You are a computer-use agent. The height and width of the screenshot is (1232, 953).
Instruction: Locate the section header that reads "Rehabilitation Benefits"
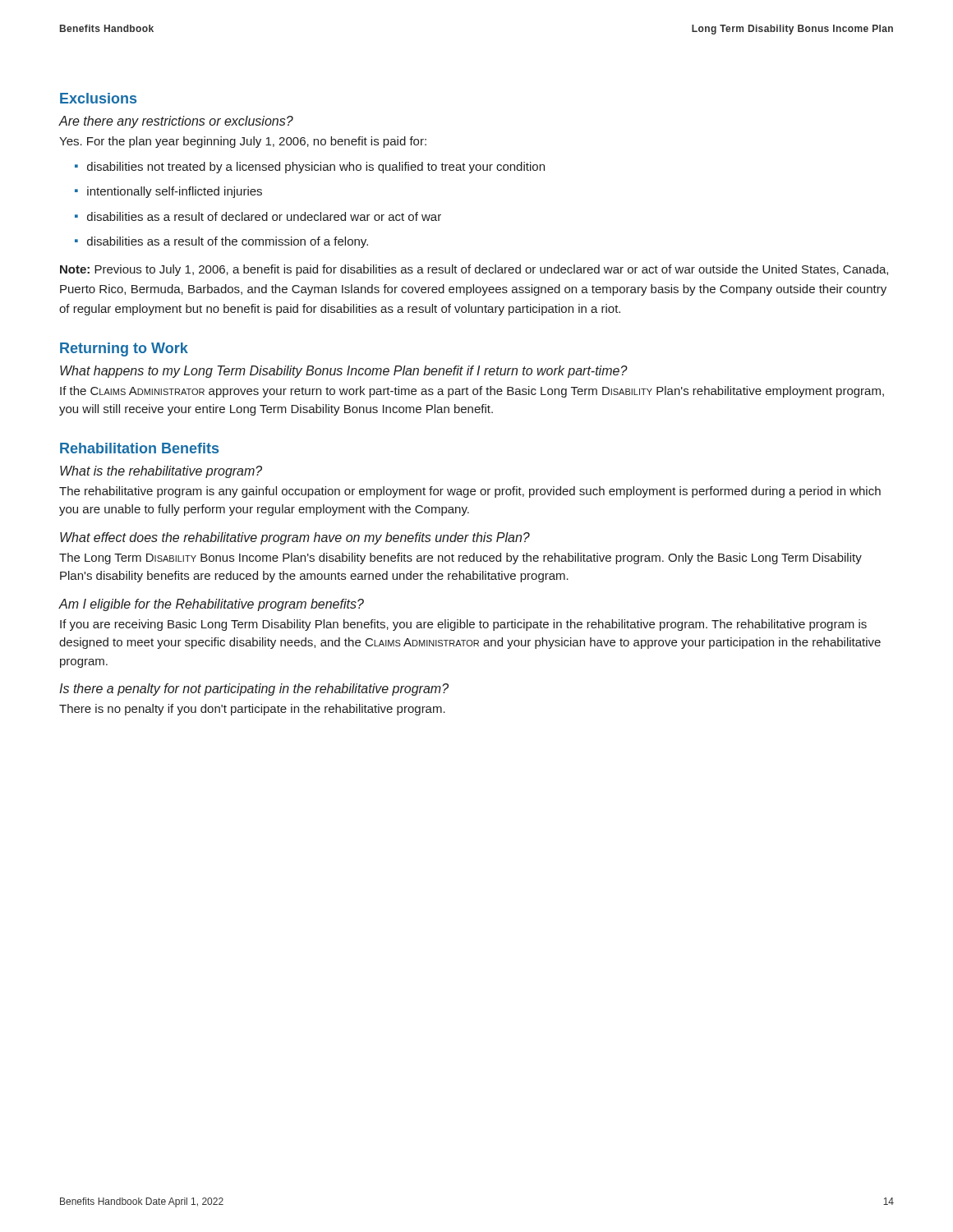coord(139,448)
